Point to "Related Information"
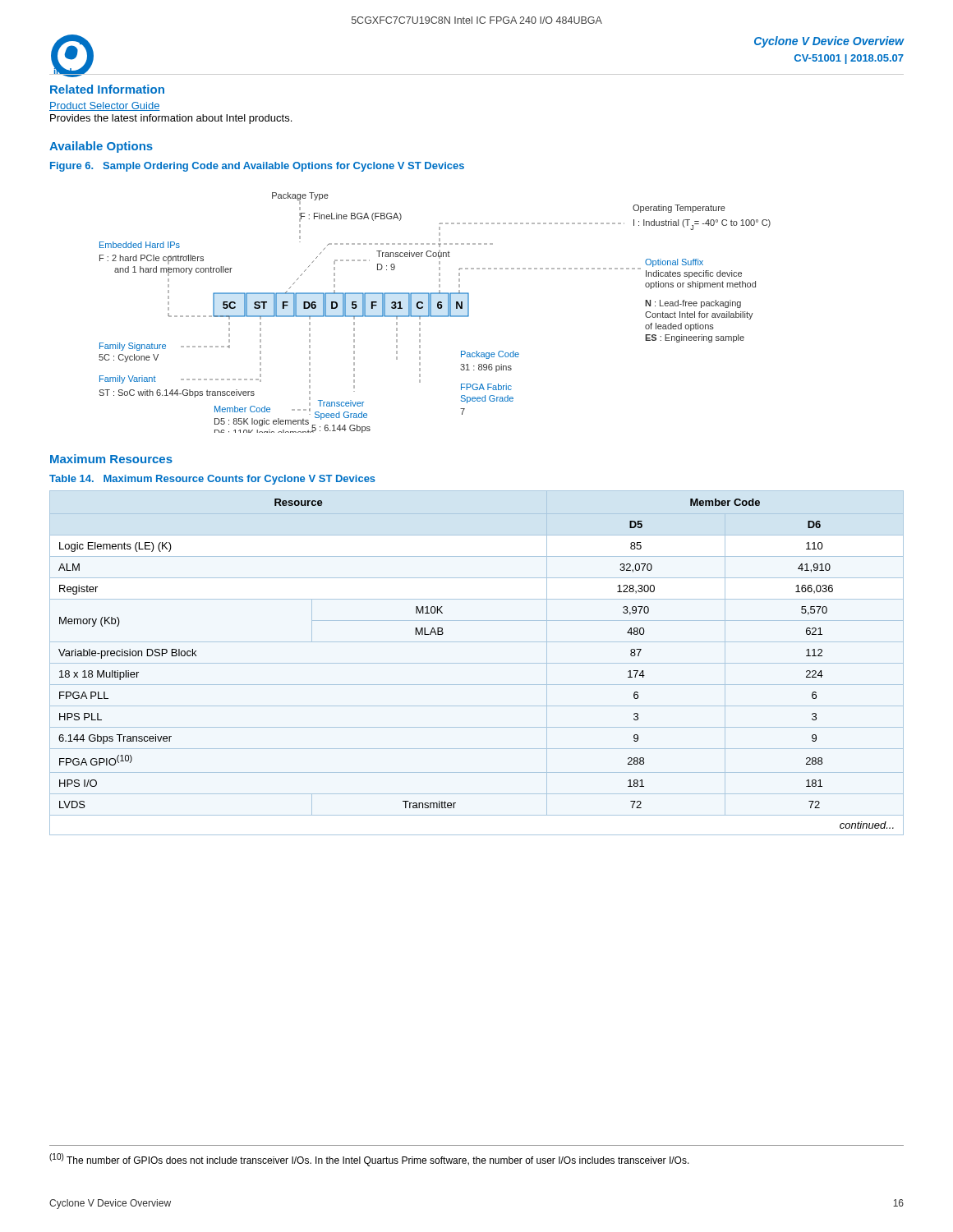The width and height of the screenshot is (953, 1232). click(107, 89)
